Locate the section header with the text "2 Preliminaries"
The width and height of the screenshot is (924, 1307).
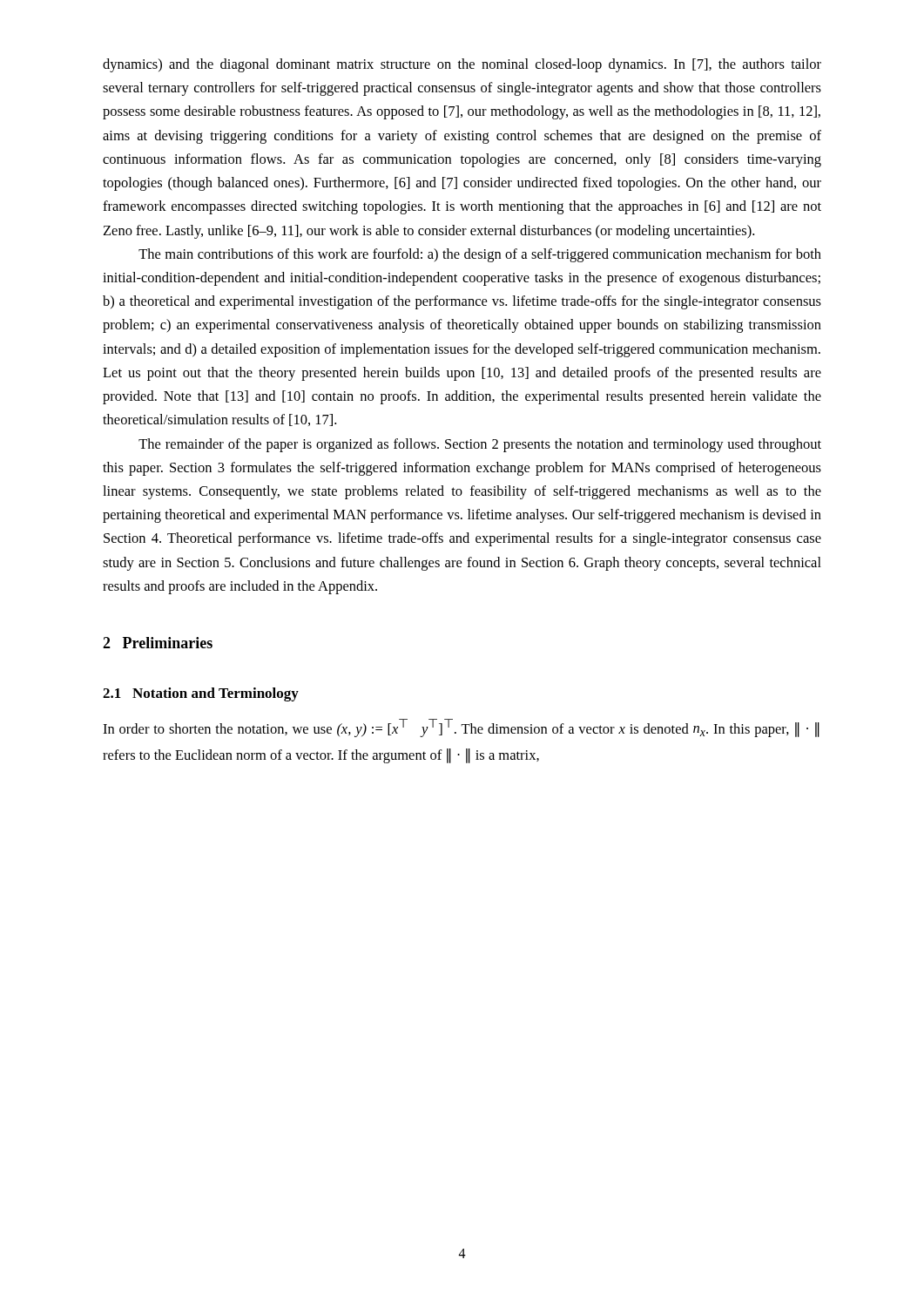click(158, 643)
